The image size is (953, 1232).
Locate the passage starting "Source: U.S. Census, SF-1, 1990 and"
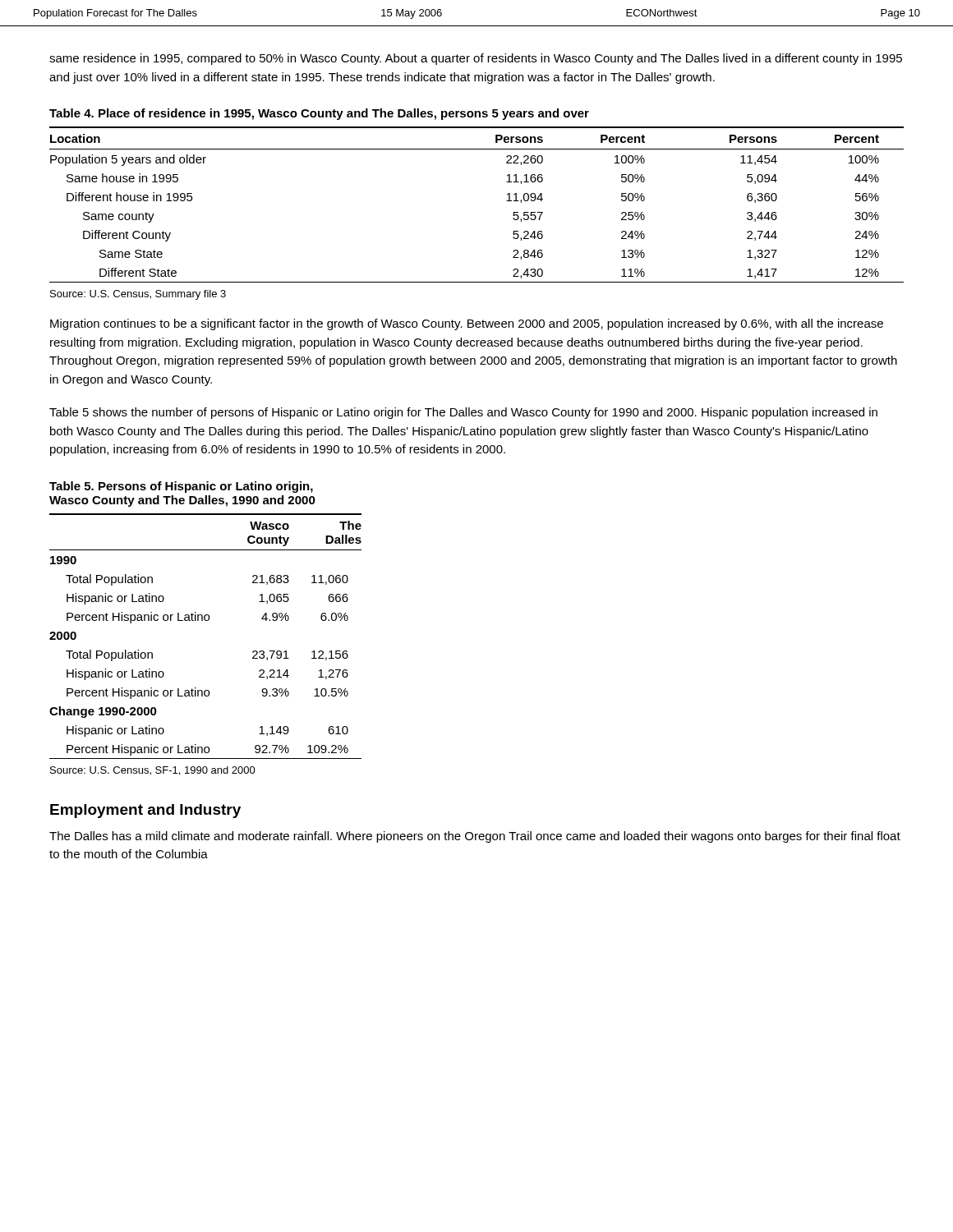[152, 770]
